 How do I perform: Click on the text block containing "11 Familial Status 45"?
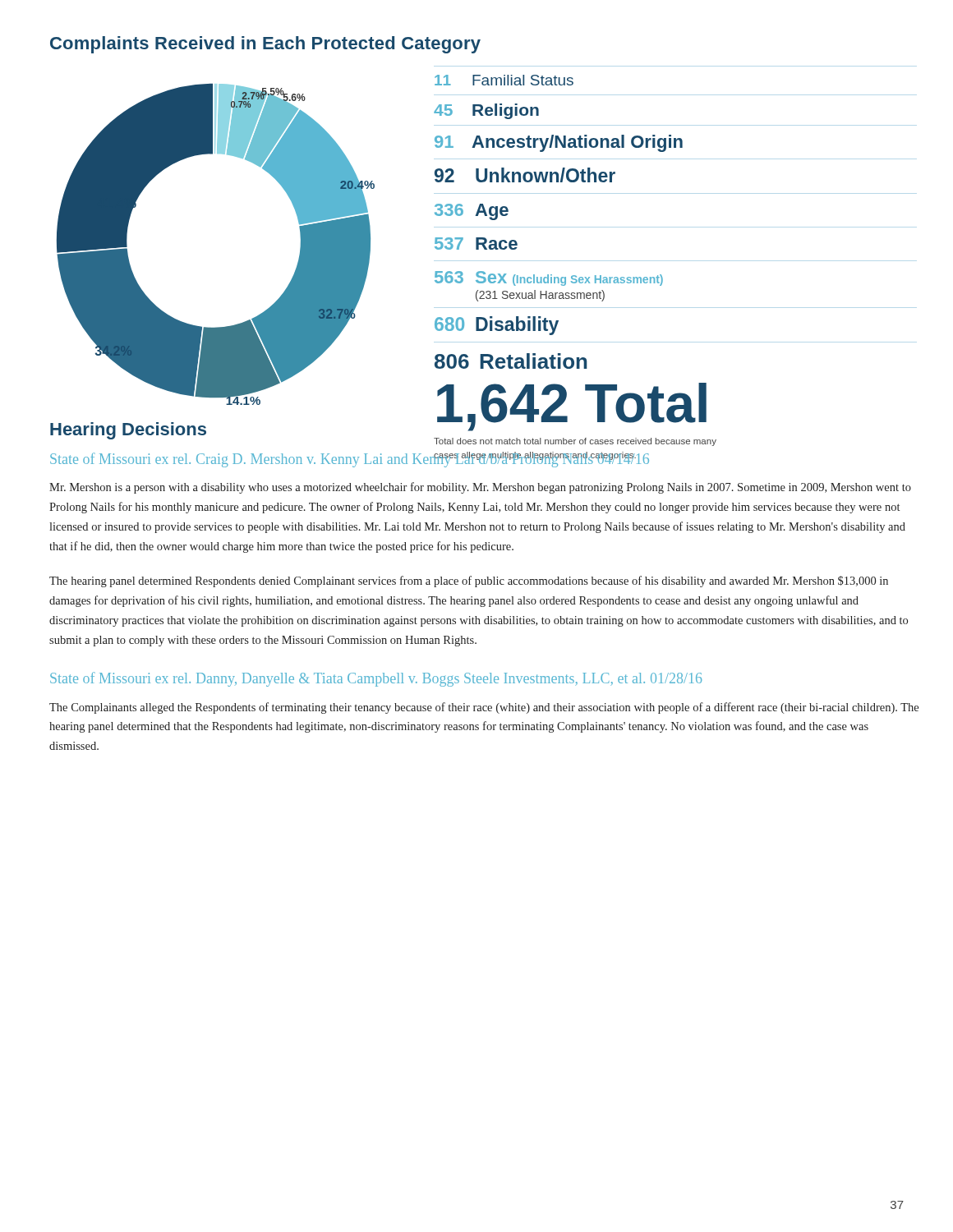[x=504, y=80]
